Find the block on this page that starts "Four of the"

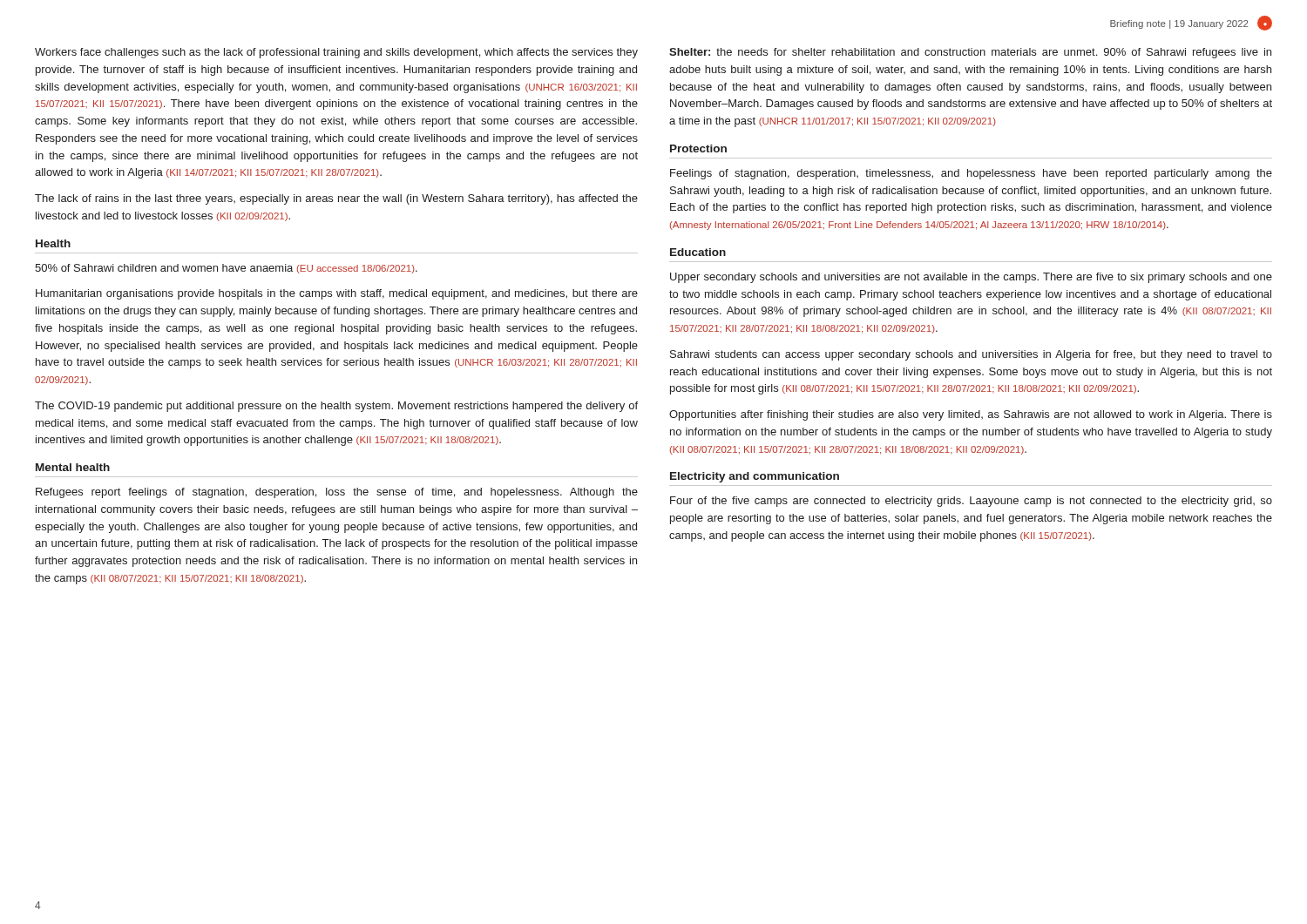click(x=971, y=518)
